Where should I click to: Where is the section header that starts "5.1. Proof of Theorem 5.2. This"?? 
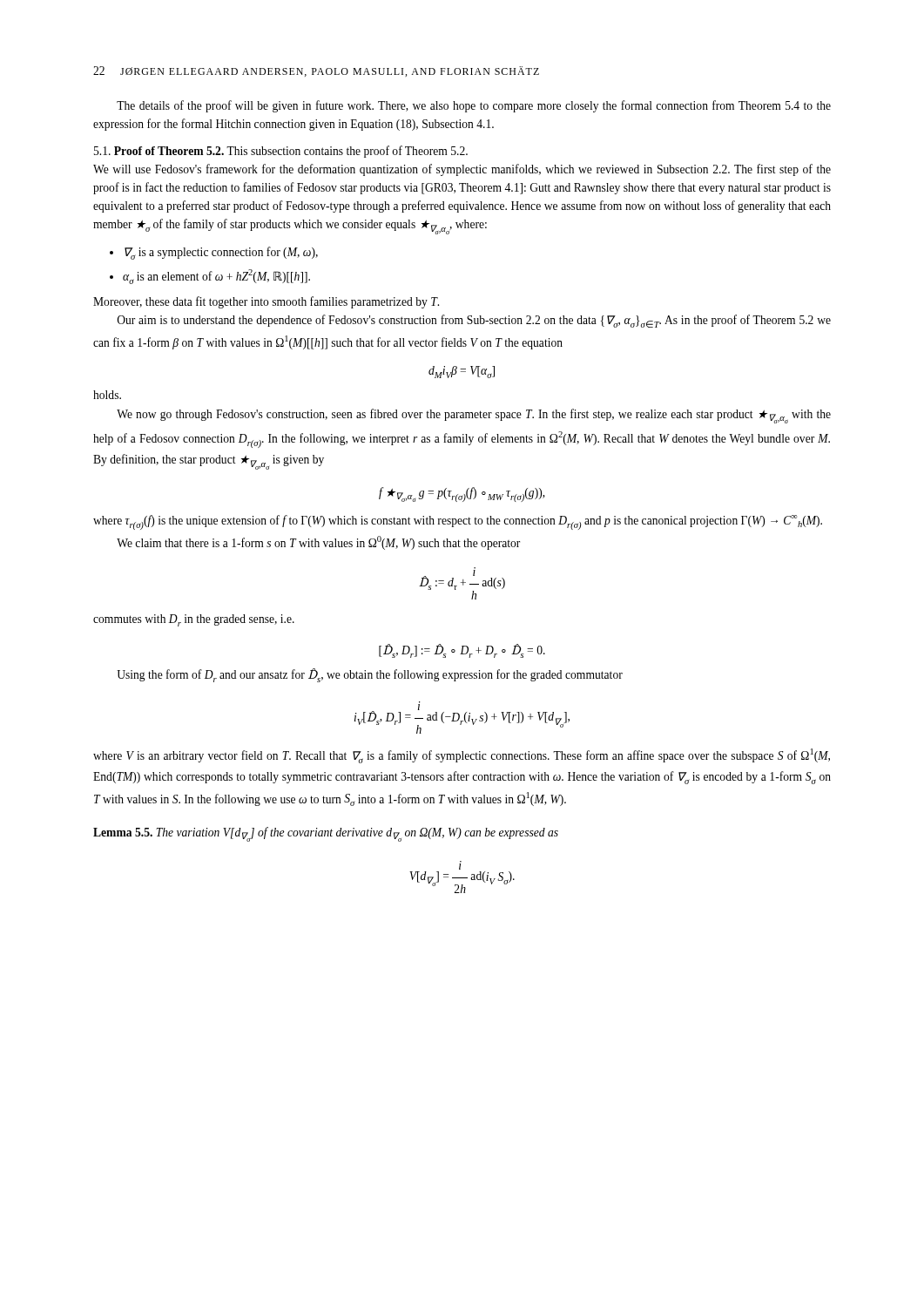(x=281, y=151)
